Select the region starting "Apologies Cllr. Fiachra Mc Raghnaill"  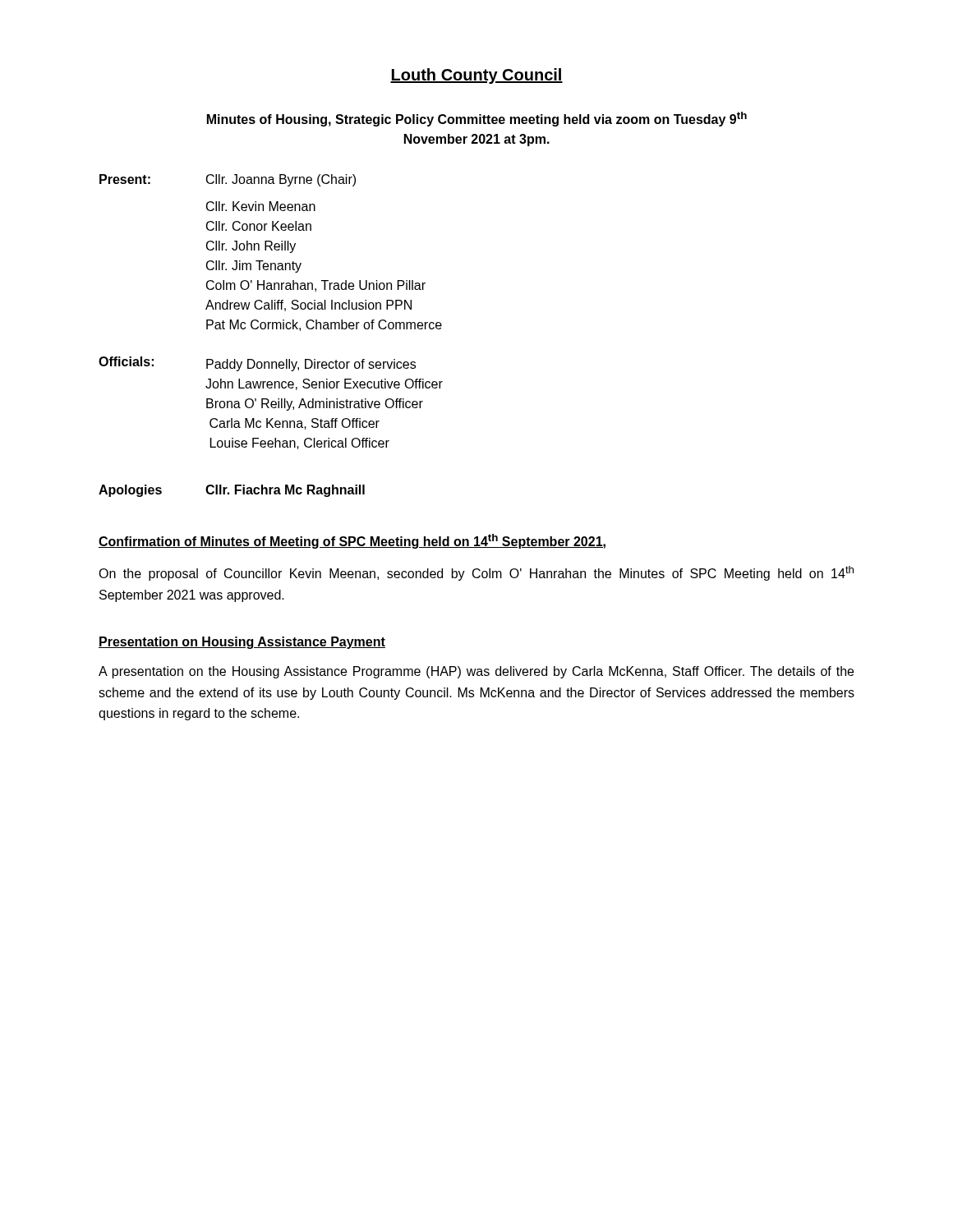(x=232, y=491)
